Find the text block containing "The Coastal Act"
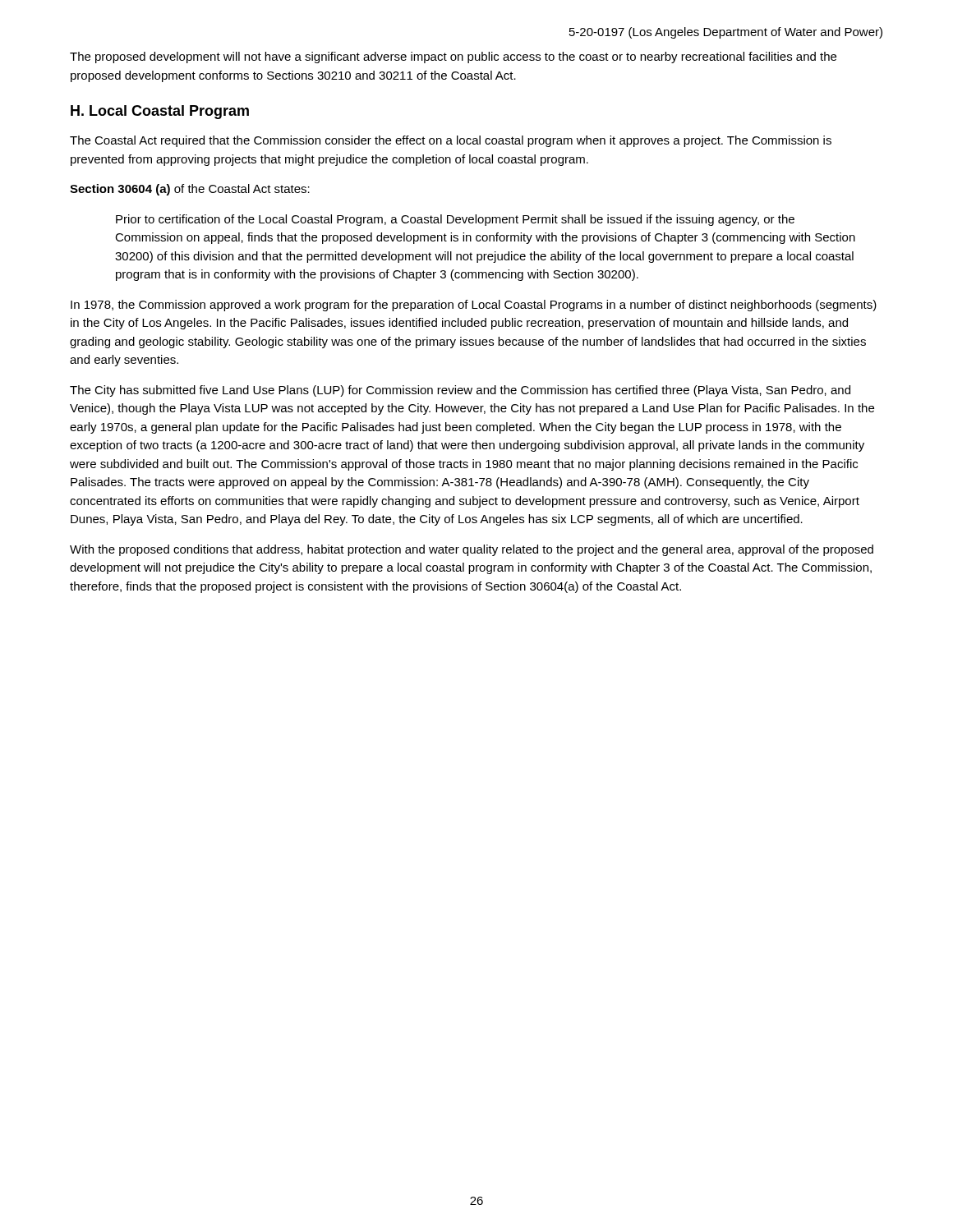 pyautogui.click(x=451, y=149)
